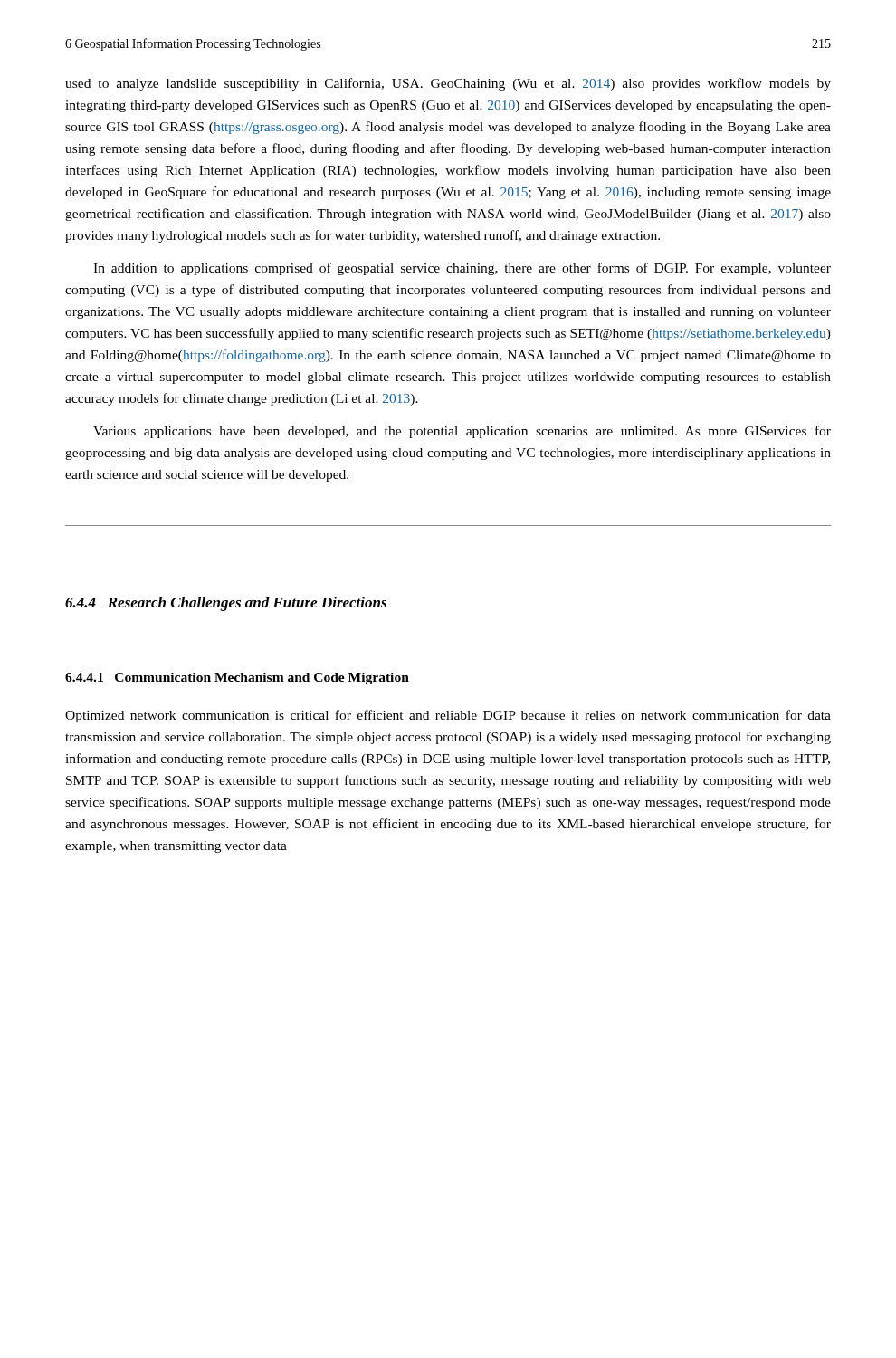The width and height of the screenshot is (896, 1358).
Task: Locate the text "6.4.4.1 Communication Mechanism and Code Migration"
Action: click(x=237, y=676)
